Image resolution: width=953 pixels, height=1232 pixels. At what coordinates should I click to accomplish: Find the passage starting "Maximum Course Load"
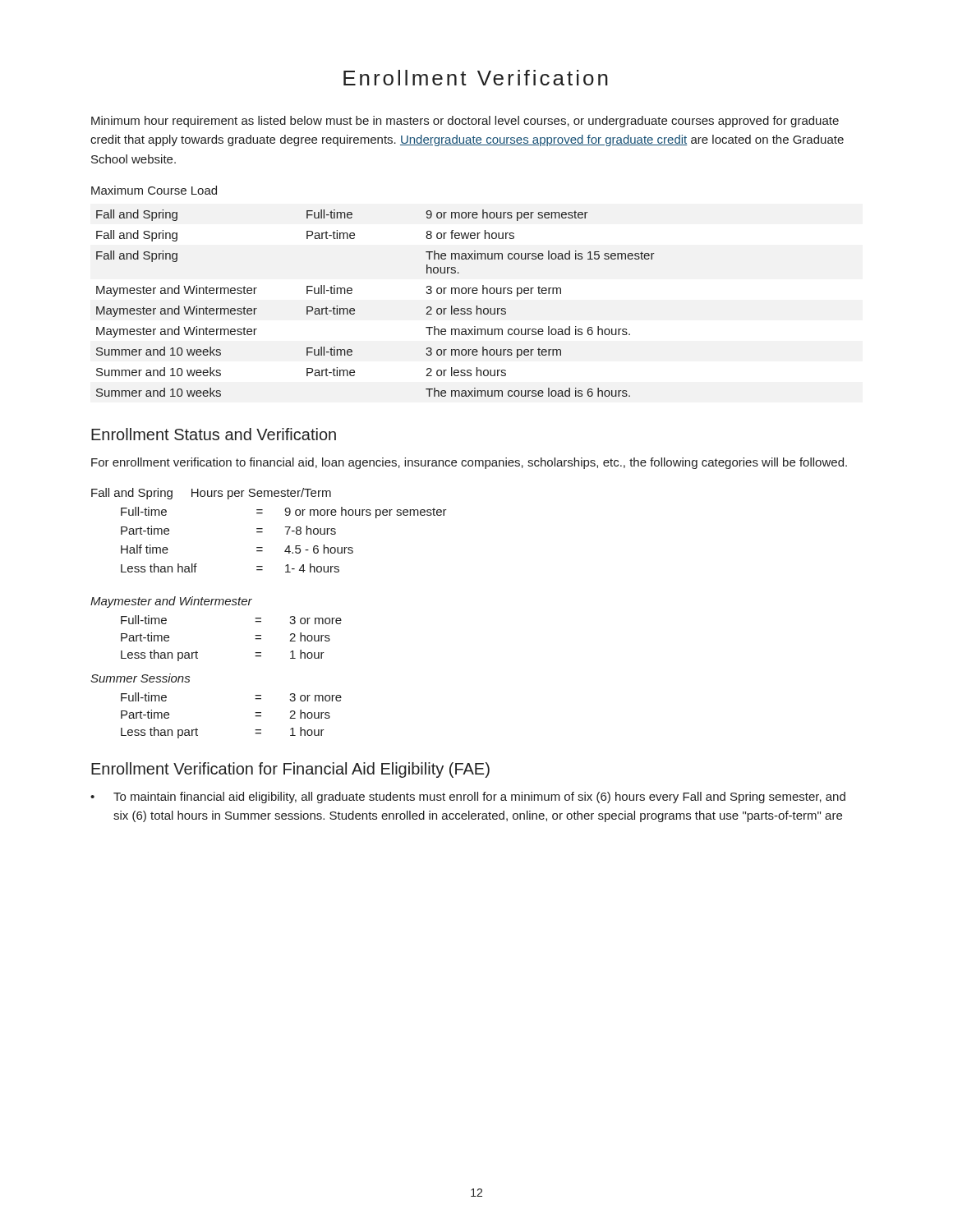pos(154,190)
